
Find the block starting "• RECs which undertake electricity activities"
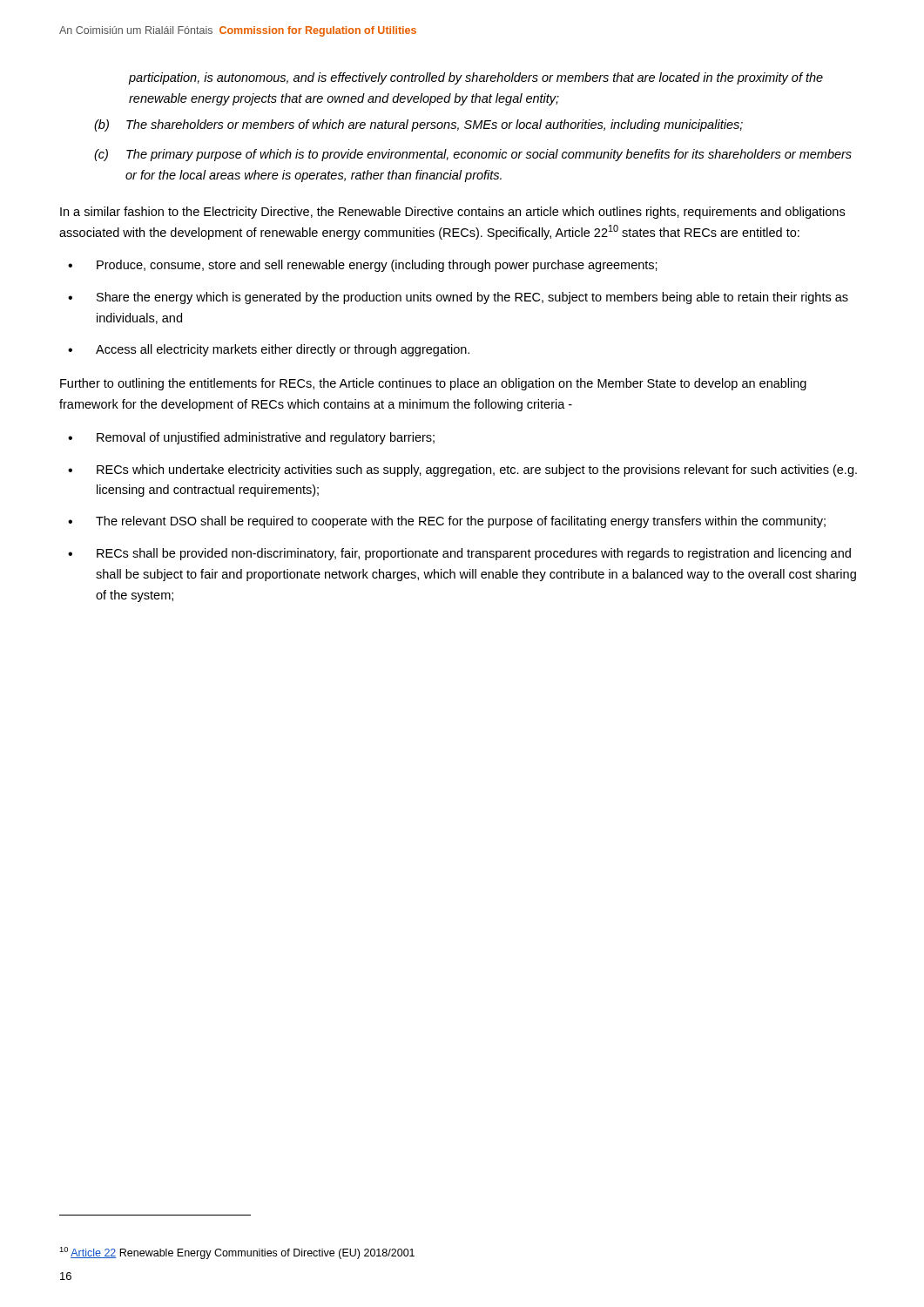[462, 481]
